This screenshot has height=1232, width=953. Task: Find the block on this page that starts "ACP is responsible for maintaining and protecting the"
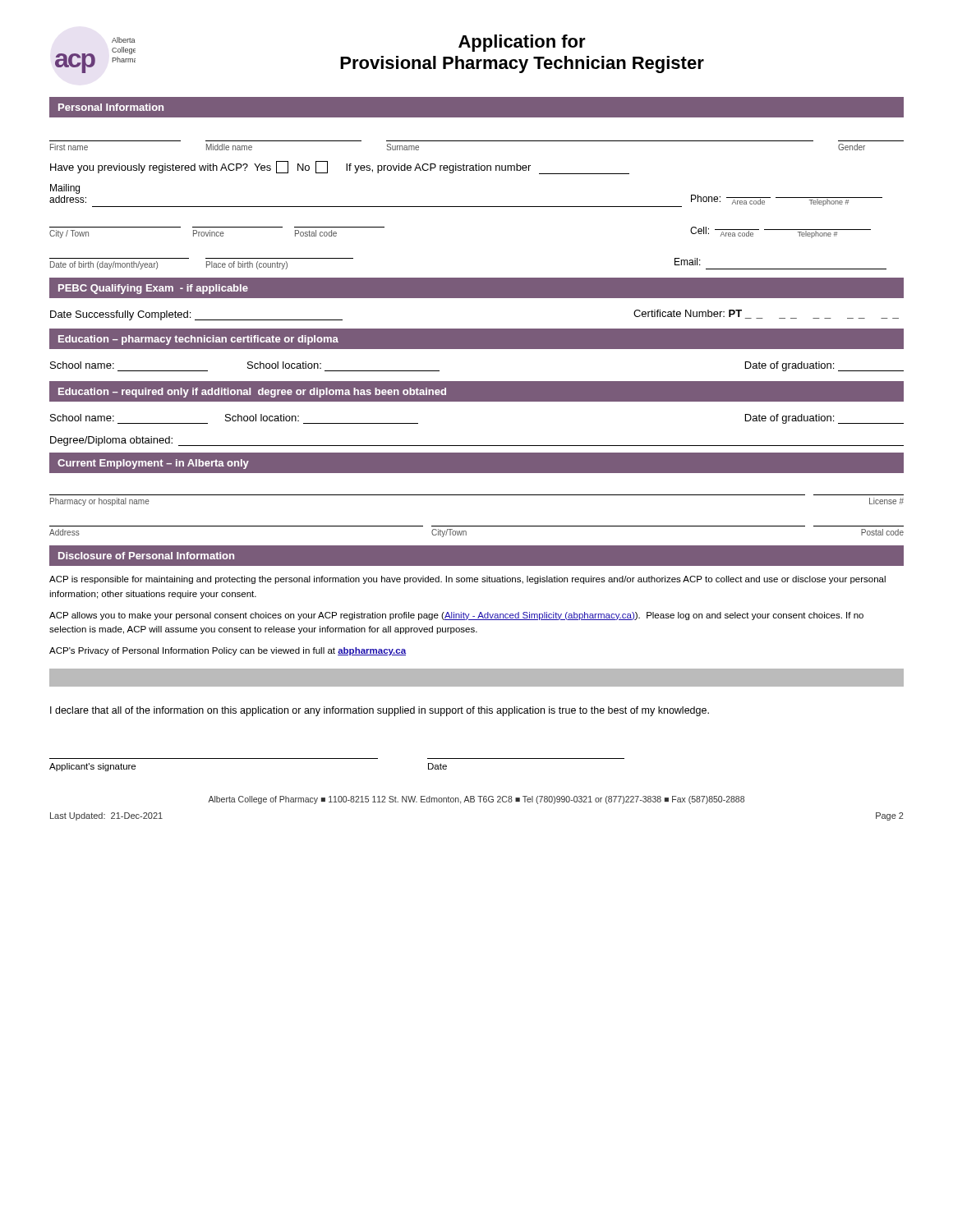click(468, 586)
